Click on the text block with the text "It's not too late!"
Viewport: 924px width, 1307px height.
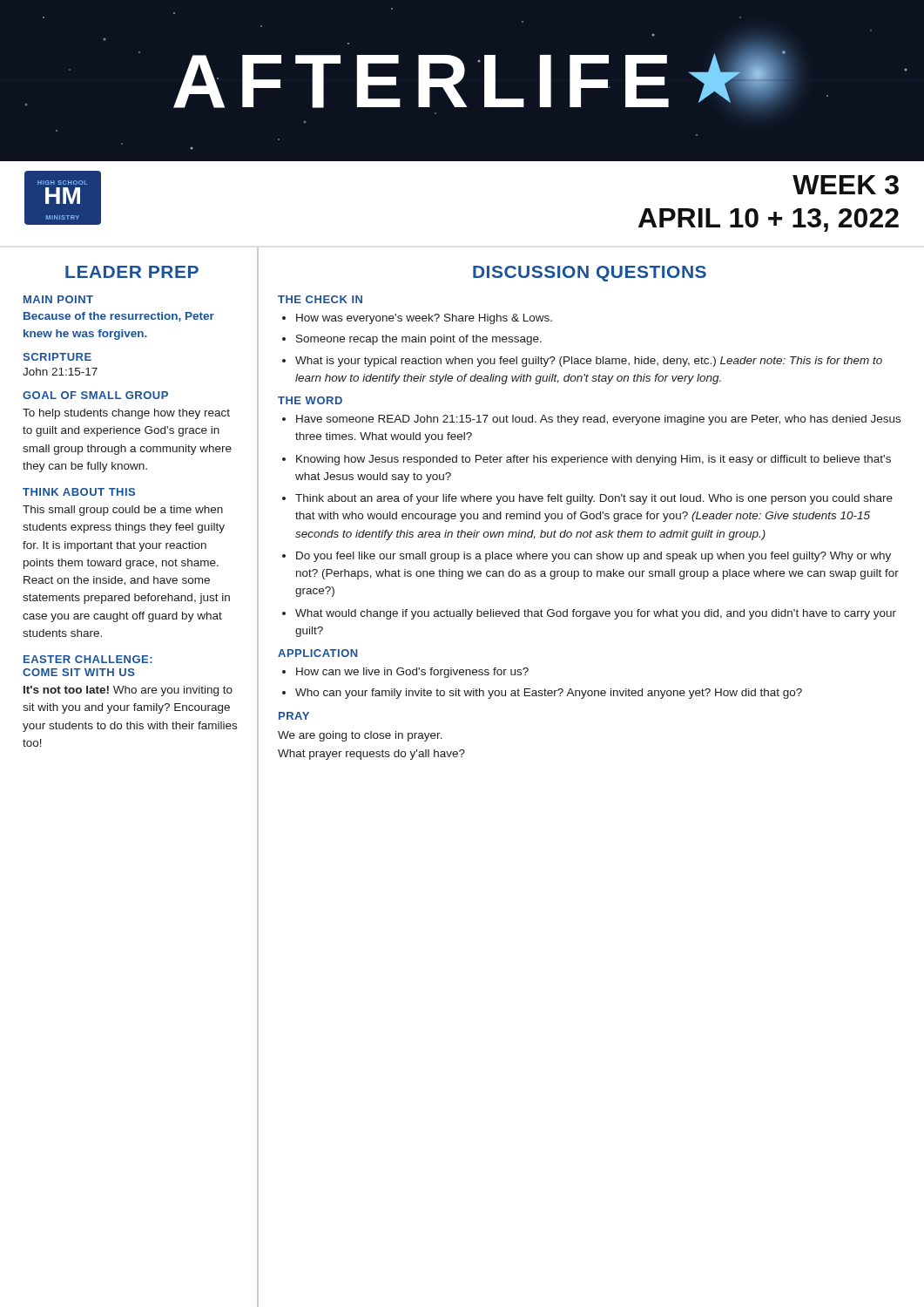pos(130,716)
